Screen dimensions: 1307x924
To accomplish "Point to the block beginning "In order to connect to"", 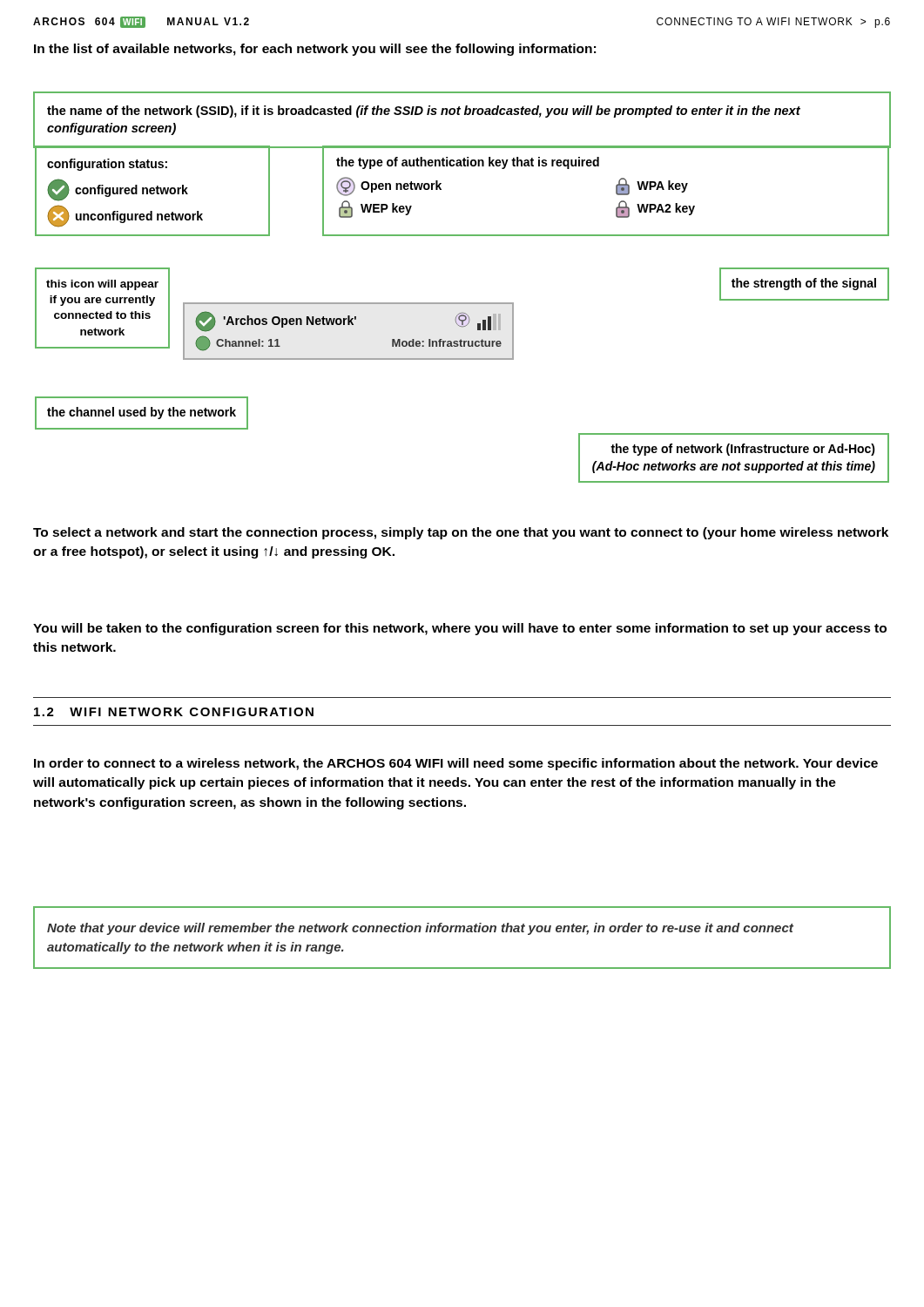I will 456,782.
